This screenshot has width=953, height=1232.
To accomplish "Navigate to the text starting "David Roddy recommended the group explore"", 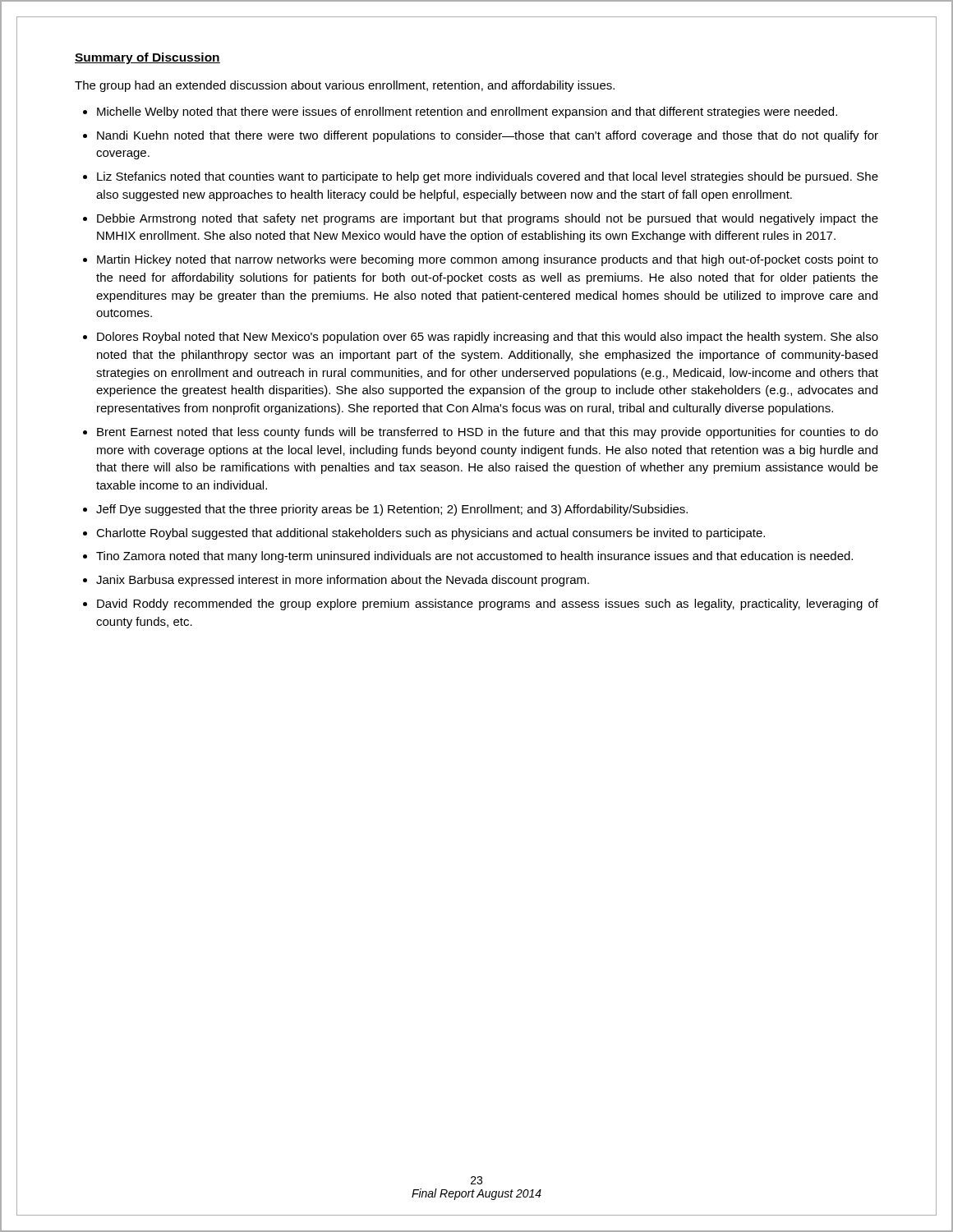I will click(x=487, y=612).
